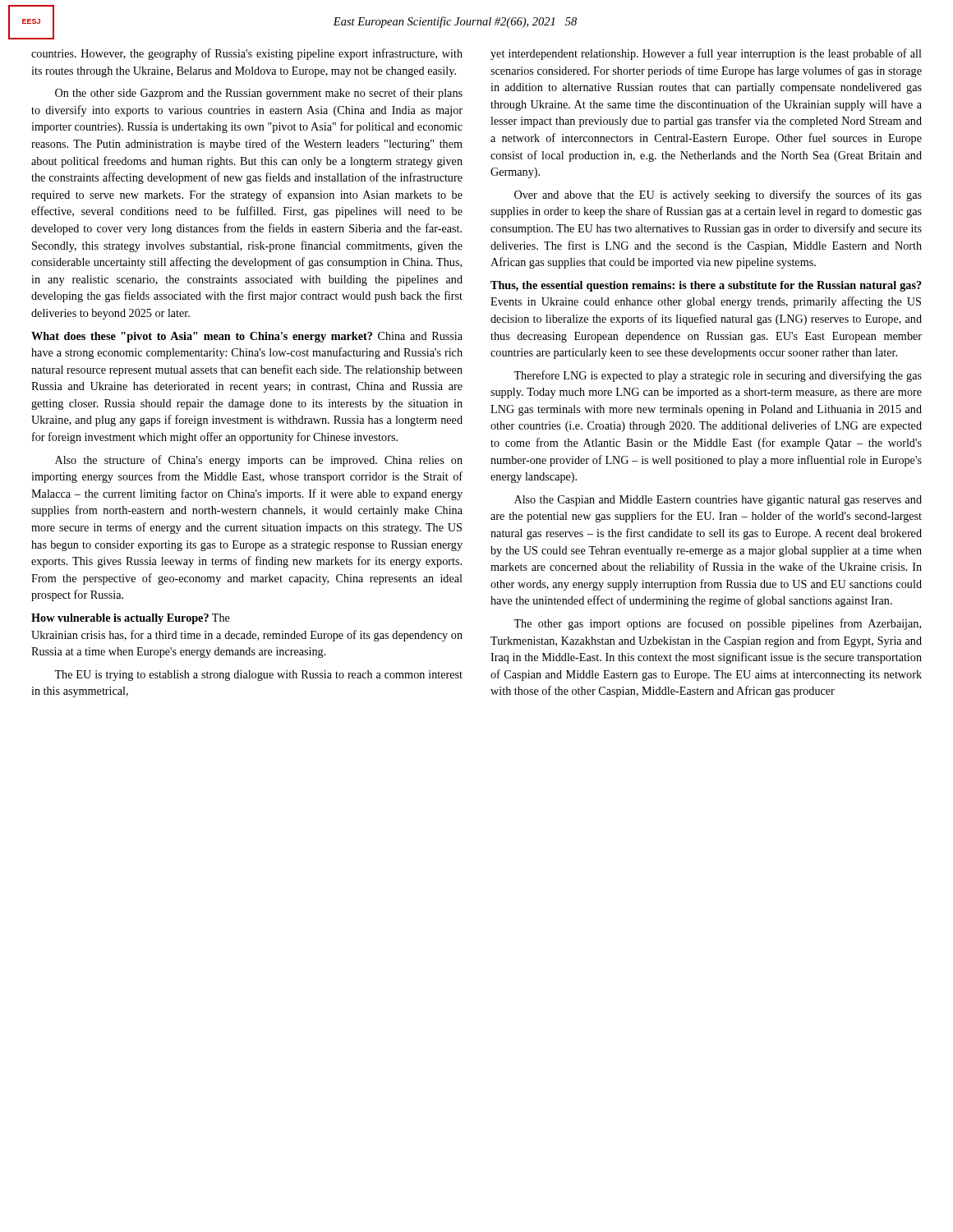Select the text block starting "Also the Caspian and Middle"
The image size is (953, 1232).
point(706,550)
